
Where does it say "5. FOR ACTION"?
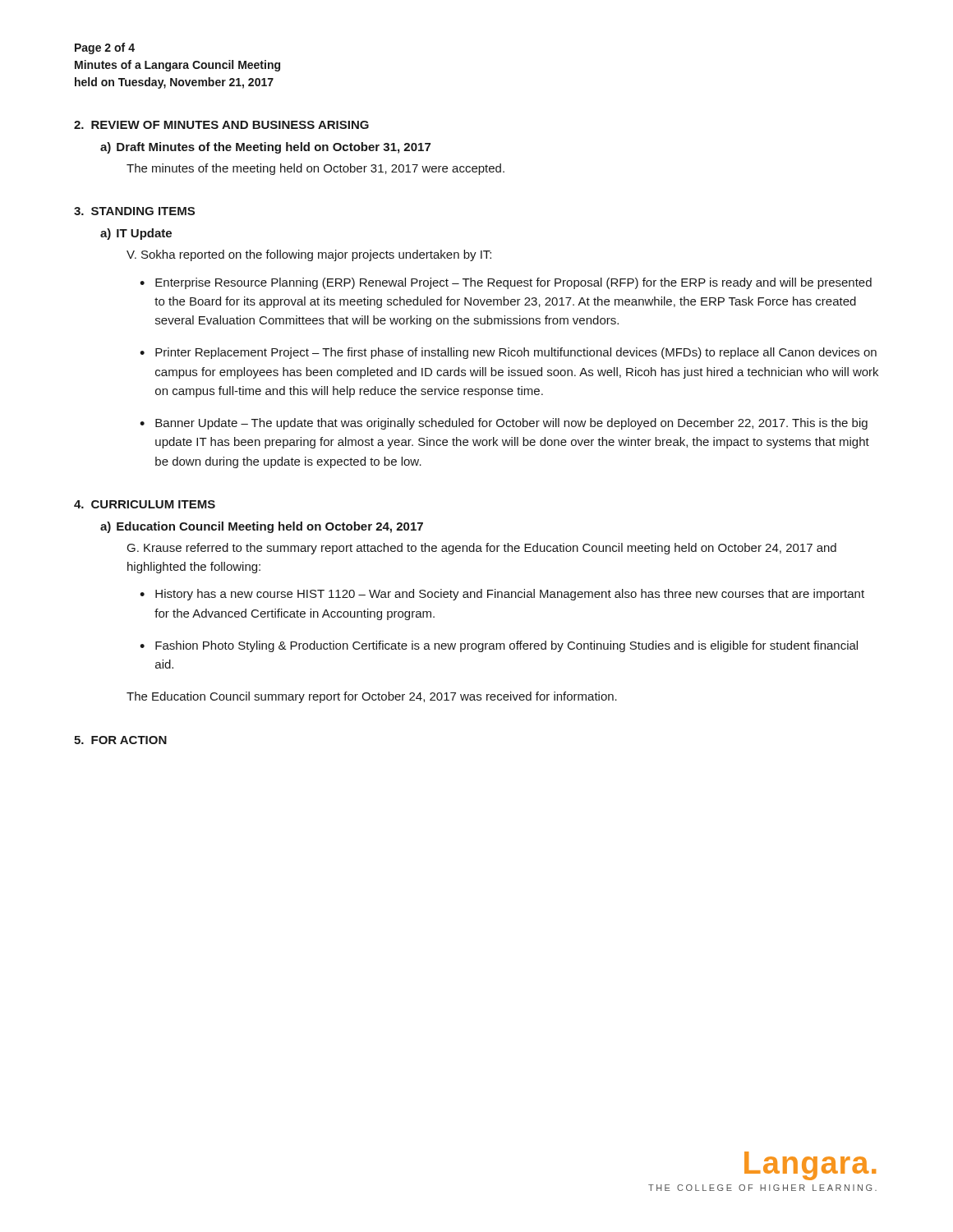coord(121,739)
